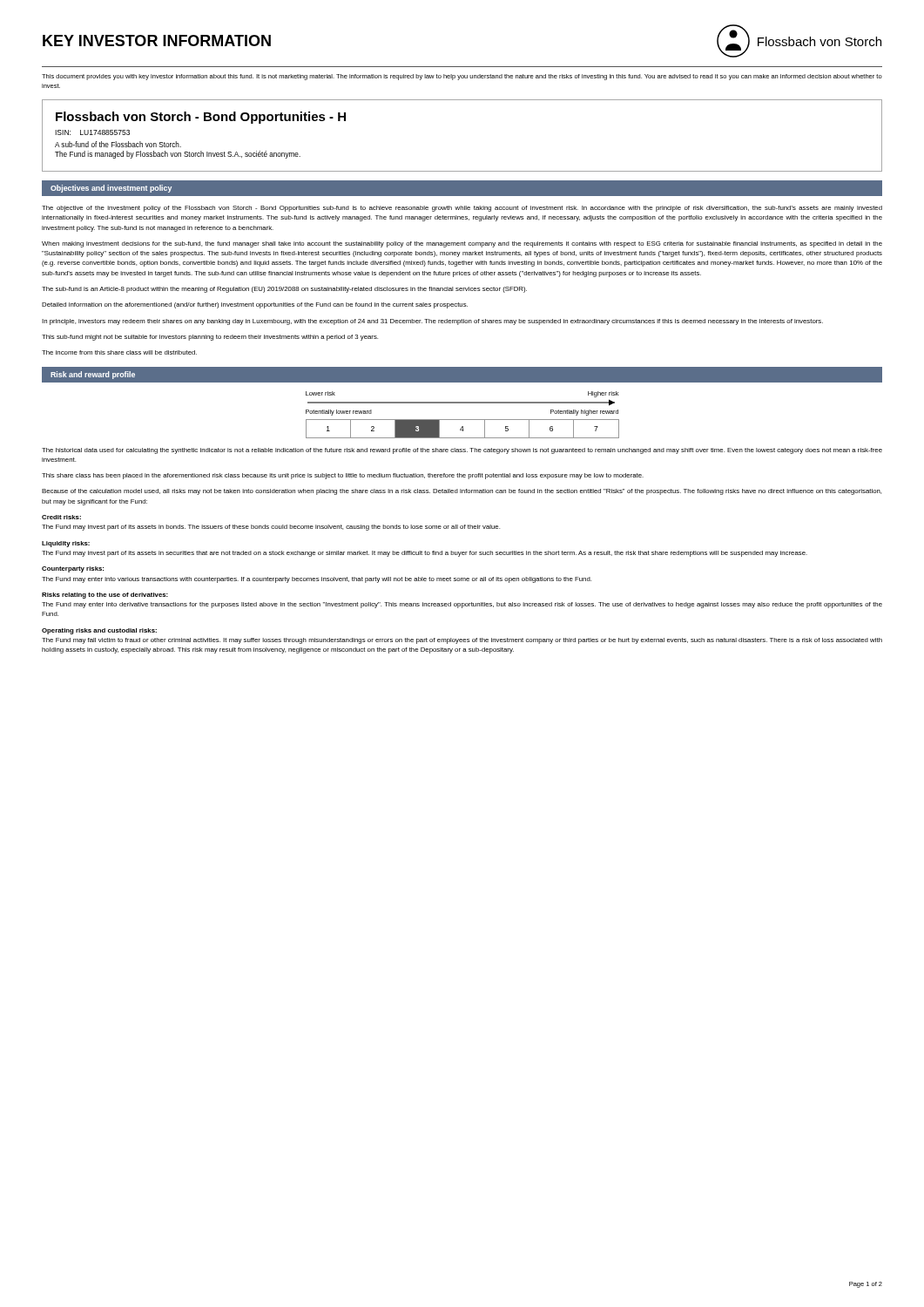The image size is (924, 1307).
Task: Locate the block starting "This sub-fund might not"
Action: [x=210, y=337]
